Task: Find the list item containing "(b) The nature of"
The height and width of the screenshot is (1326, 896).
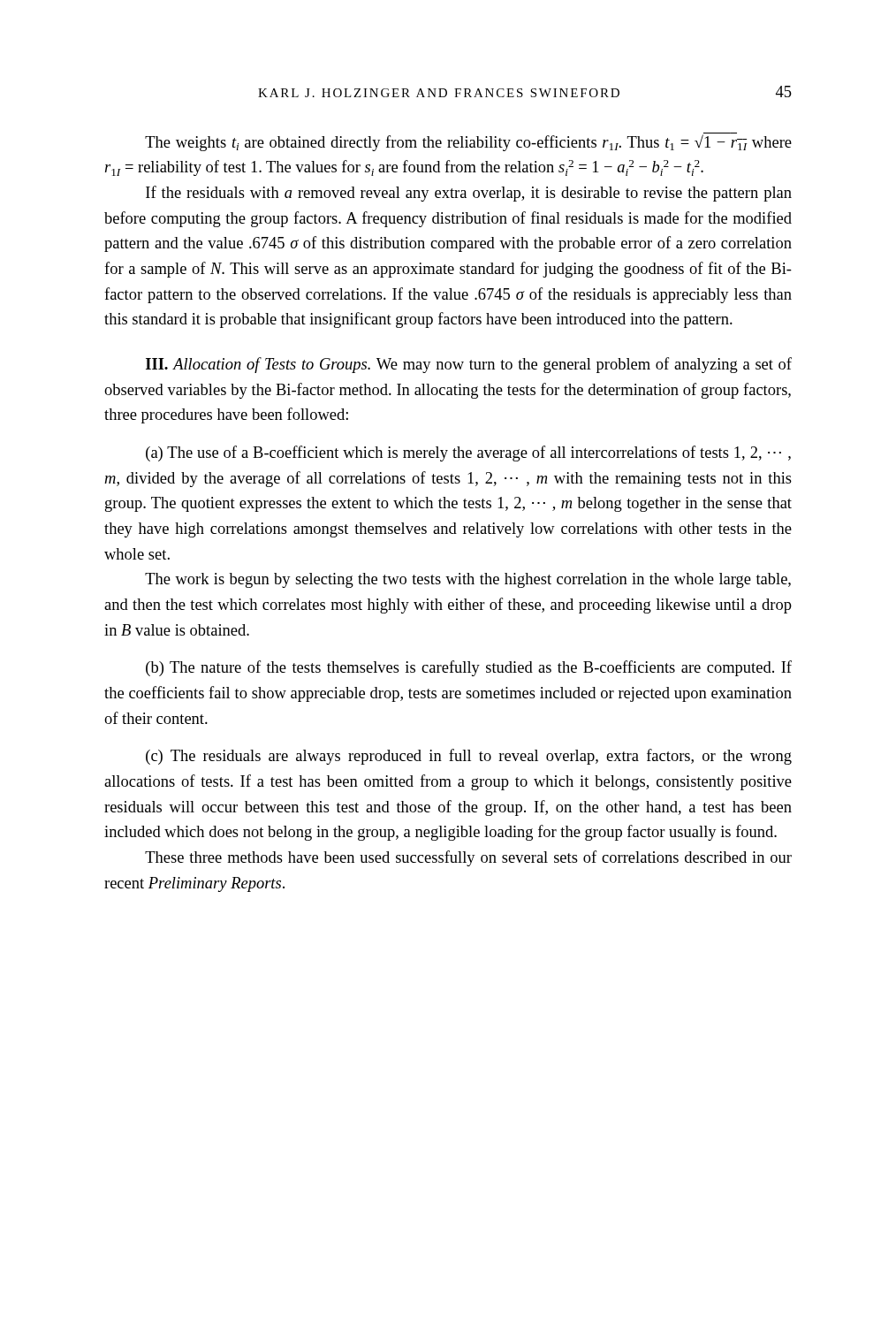Action: [448, 693]
